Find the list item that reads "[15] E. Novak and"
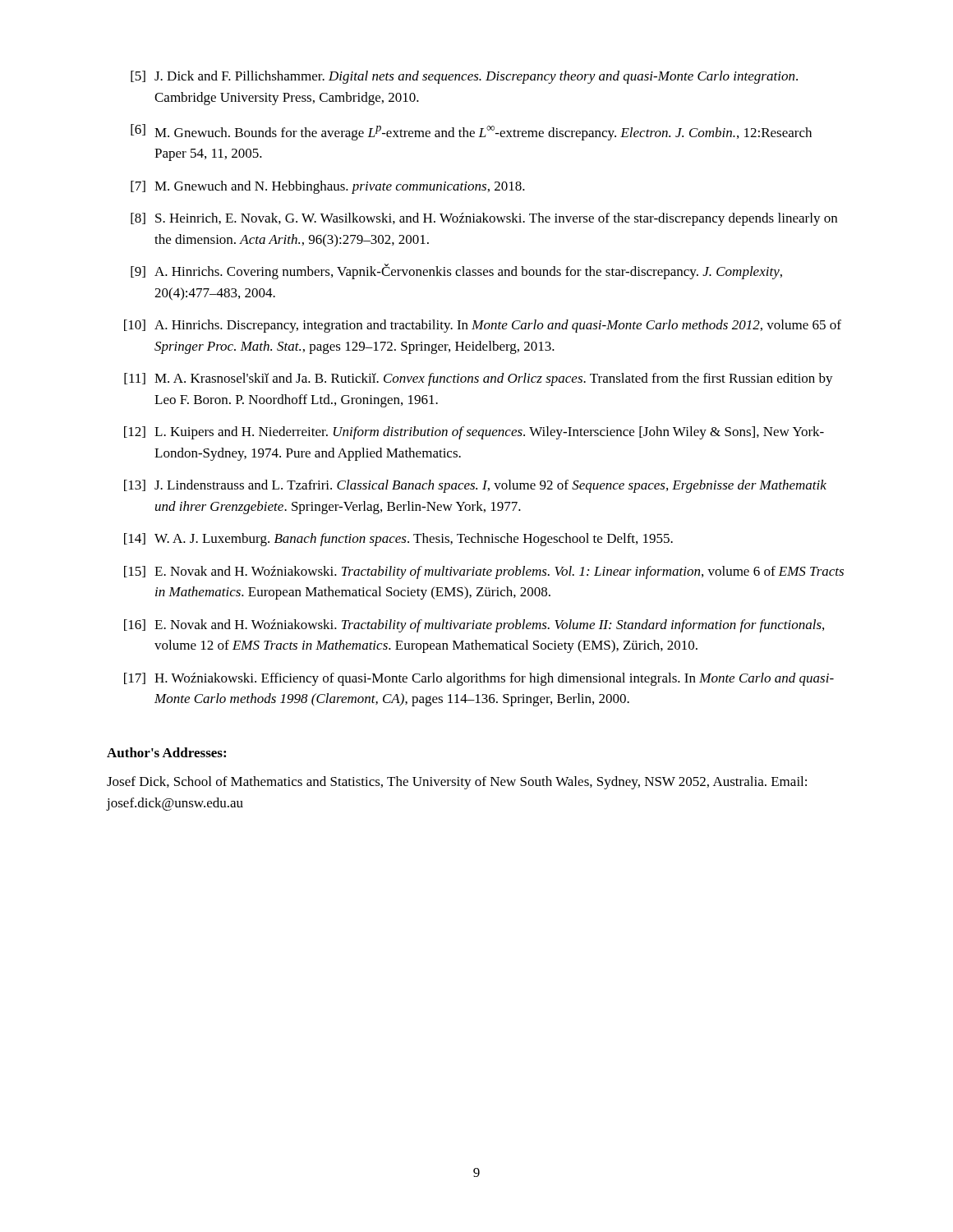This screenshot has width=953, height=1232. click(476, 582)
